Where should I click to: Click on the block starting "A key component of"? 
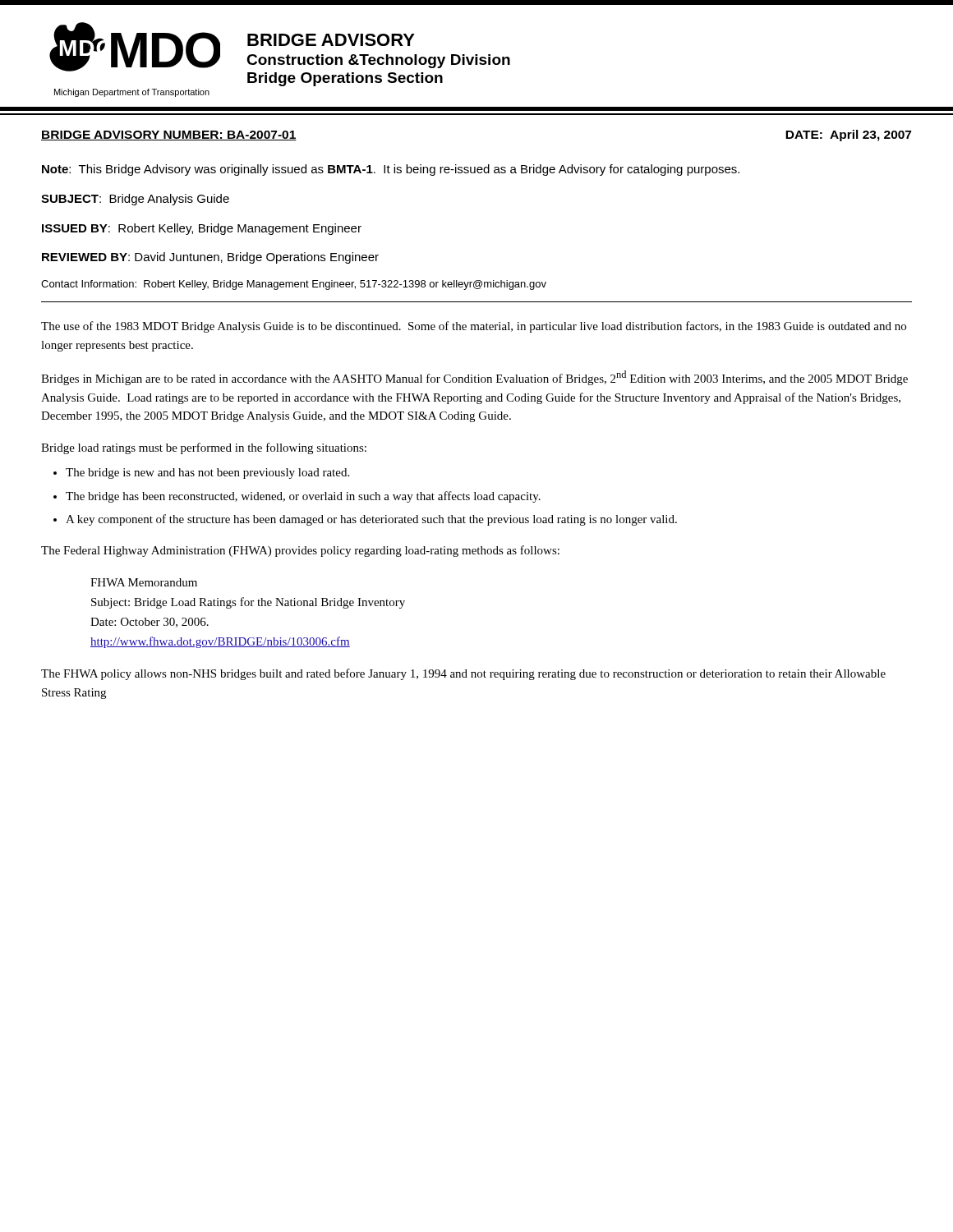click(372, 519)
